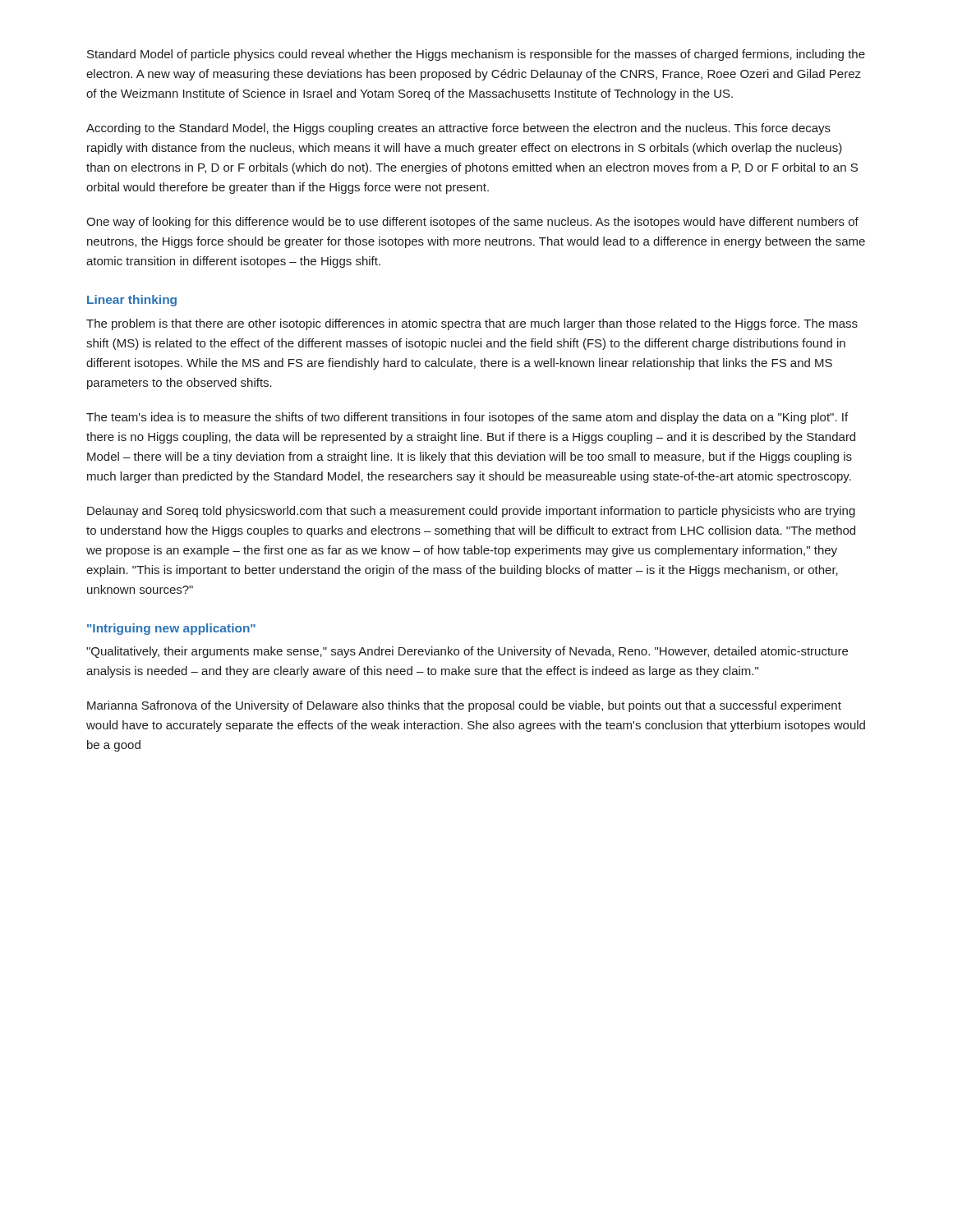
Task: Point to the region starting "Marianna Safronova of the University of Delaware also"
Action: [476, 725]
